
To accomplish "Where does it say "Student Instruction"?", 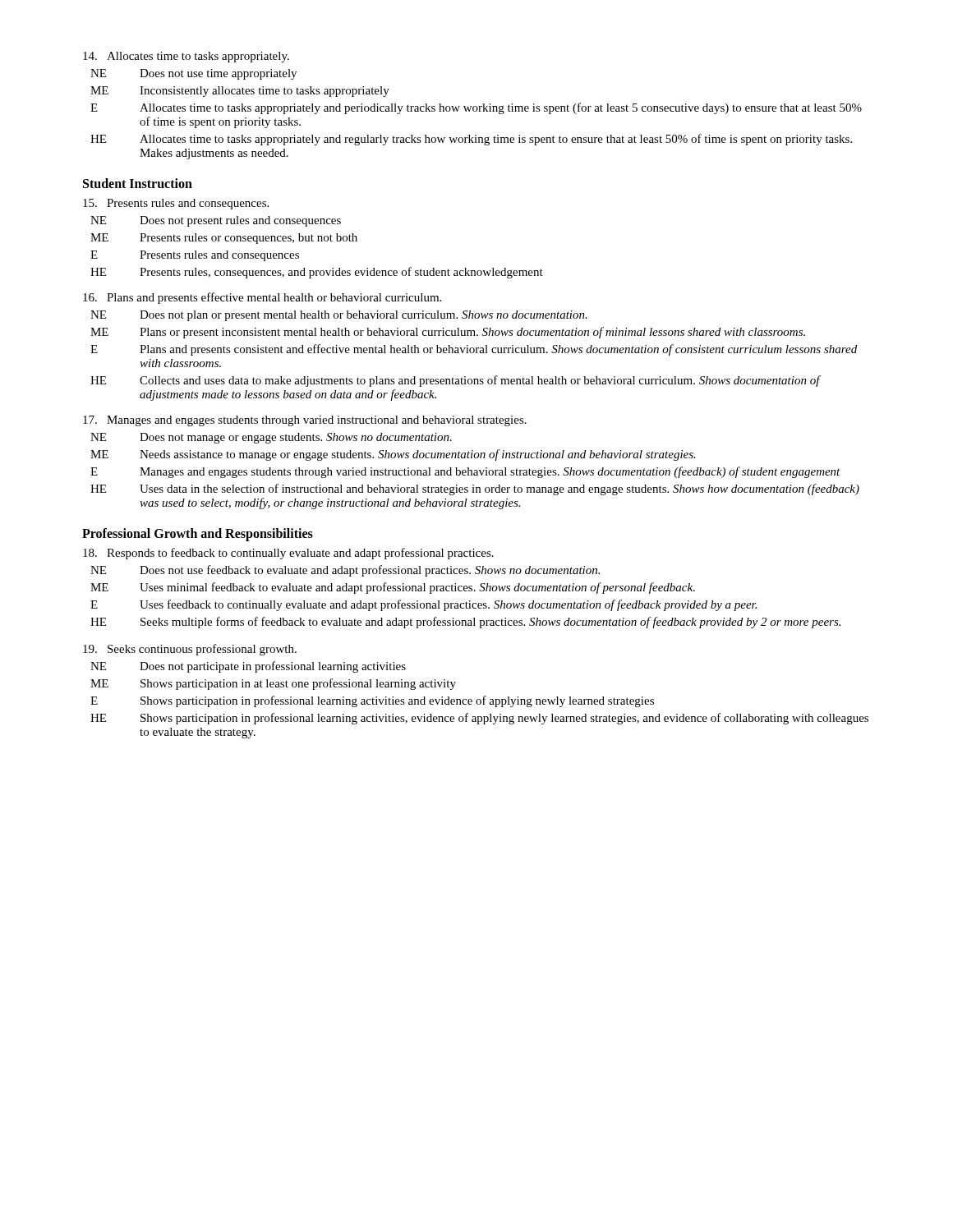I will [x=137, y=184].
